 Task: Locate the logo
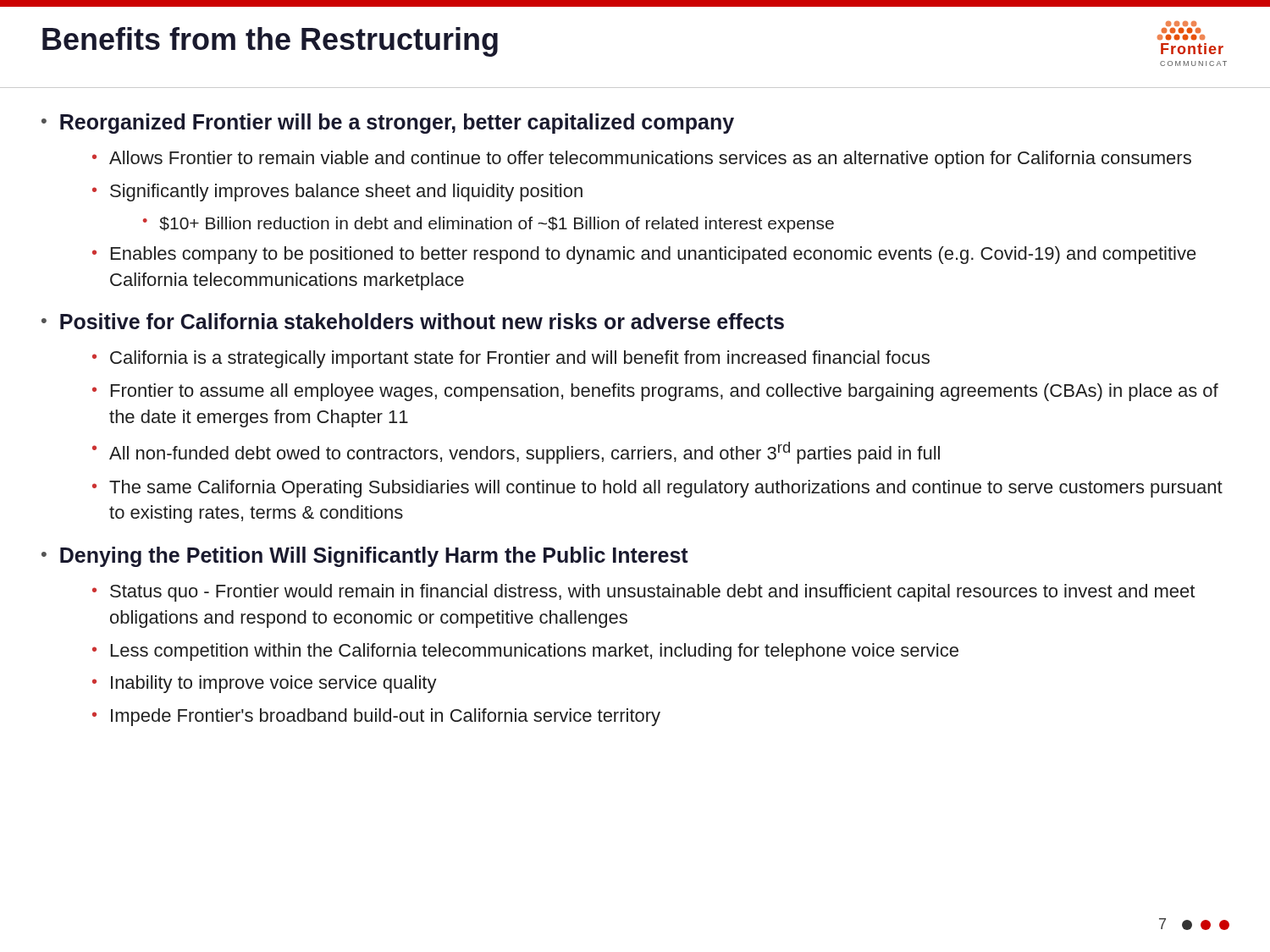click(x=1162, y=49)
